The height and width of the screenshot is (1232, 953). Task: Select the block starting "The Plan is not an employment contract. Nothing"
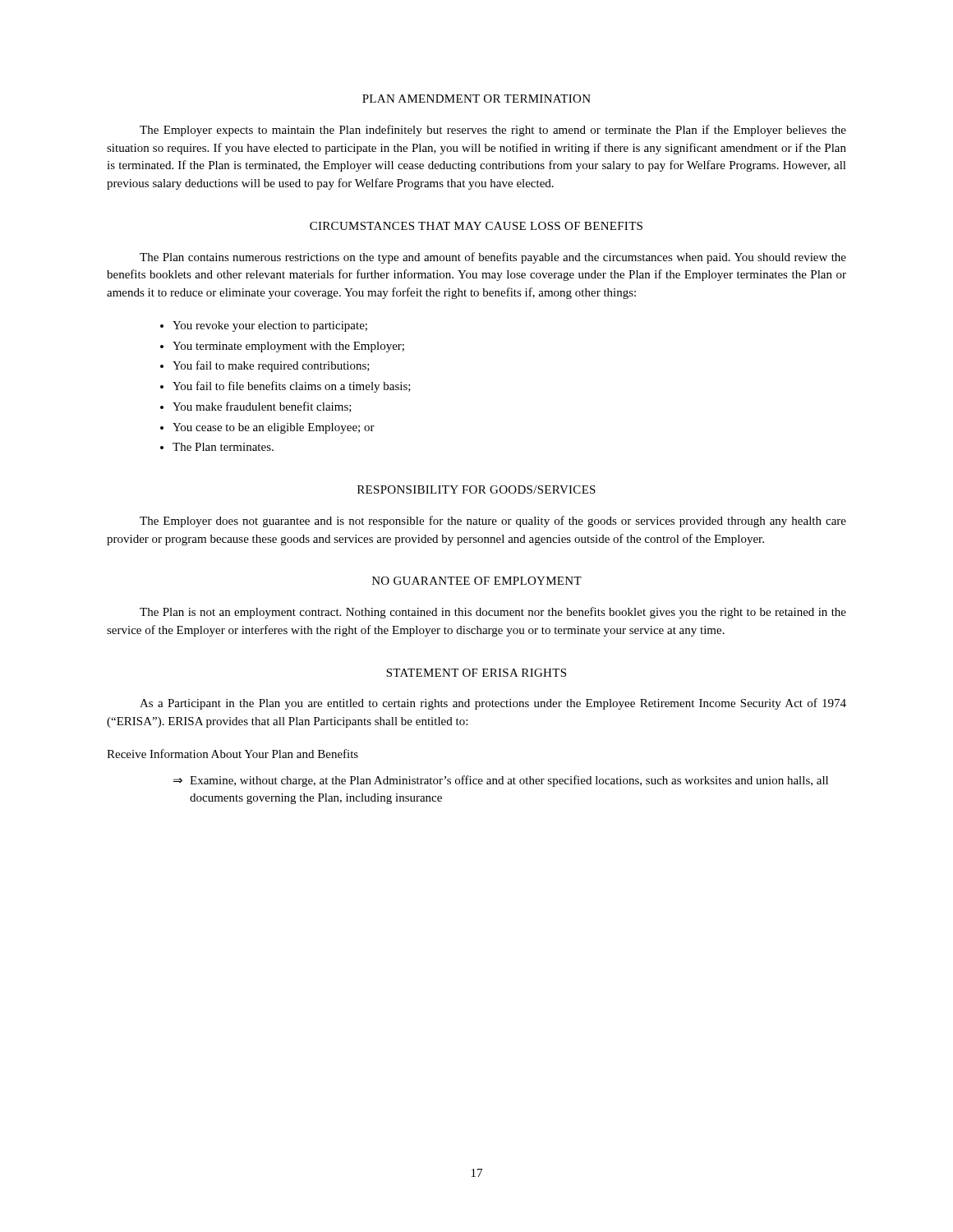click(x=476, y=621)
